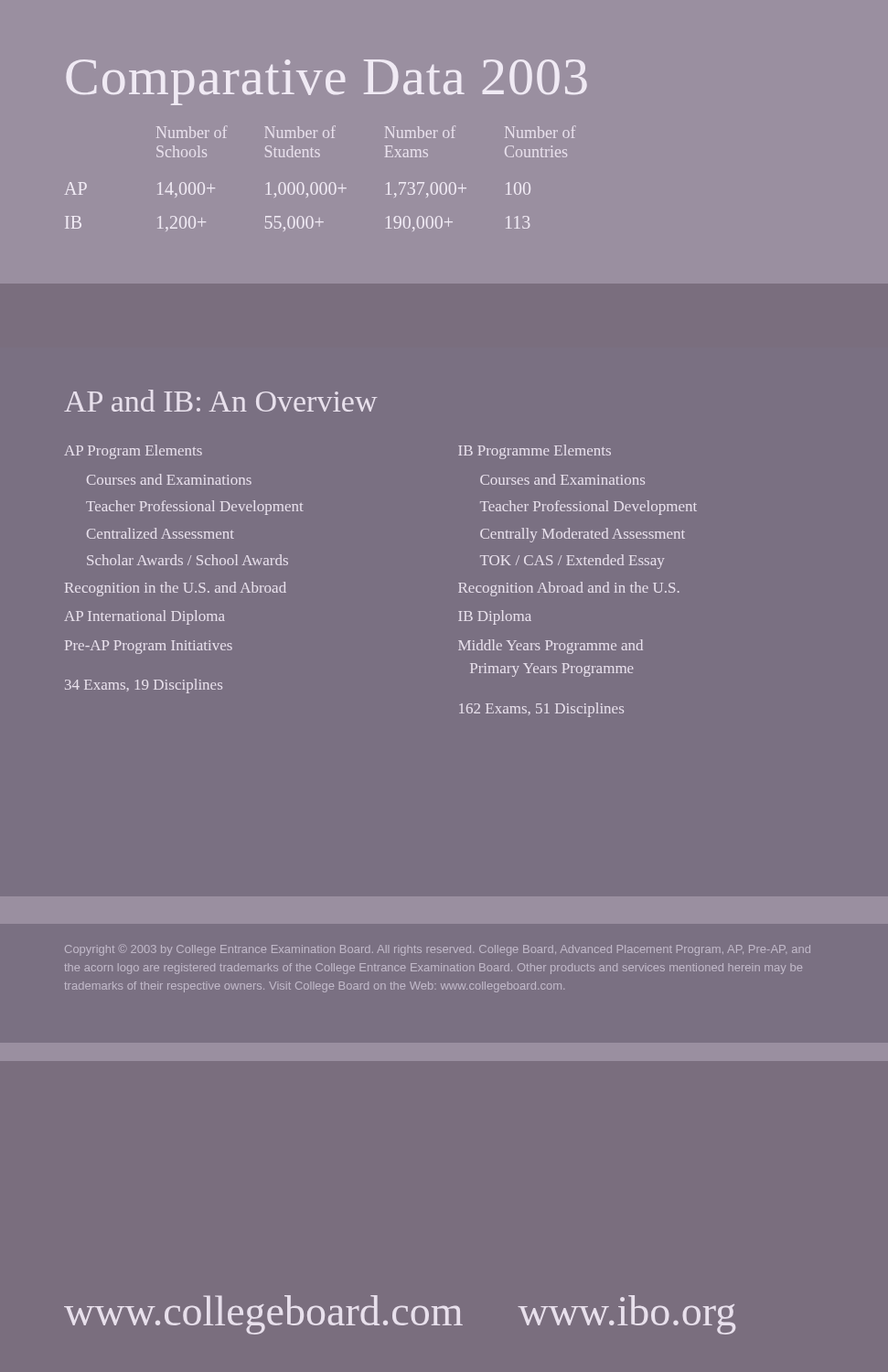The height and width of the screenshot is (1372, 888).
Task: Locate the text "34 Exams, 19 Disciplines"
Action: (x=143, y=685)
